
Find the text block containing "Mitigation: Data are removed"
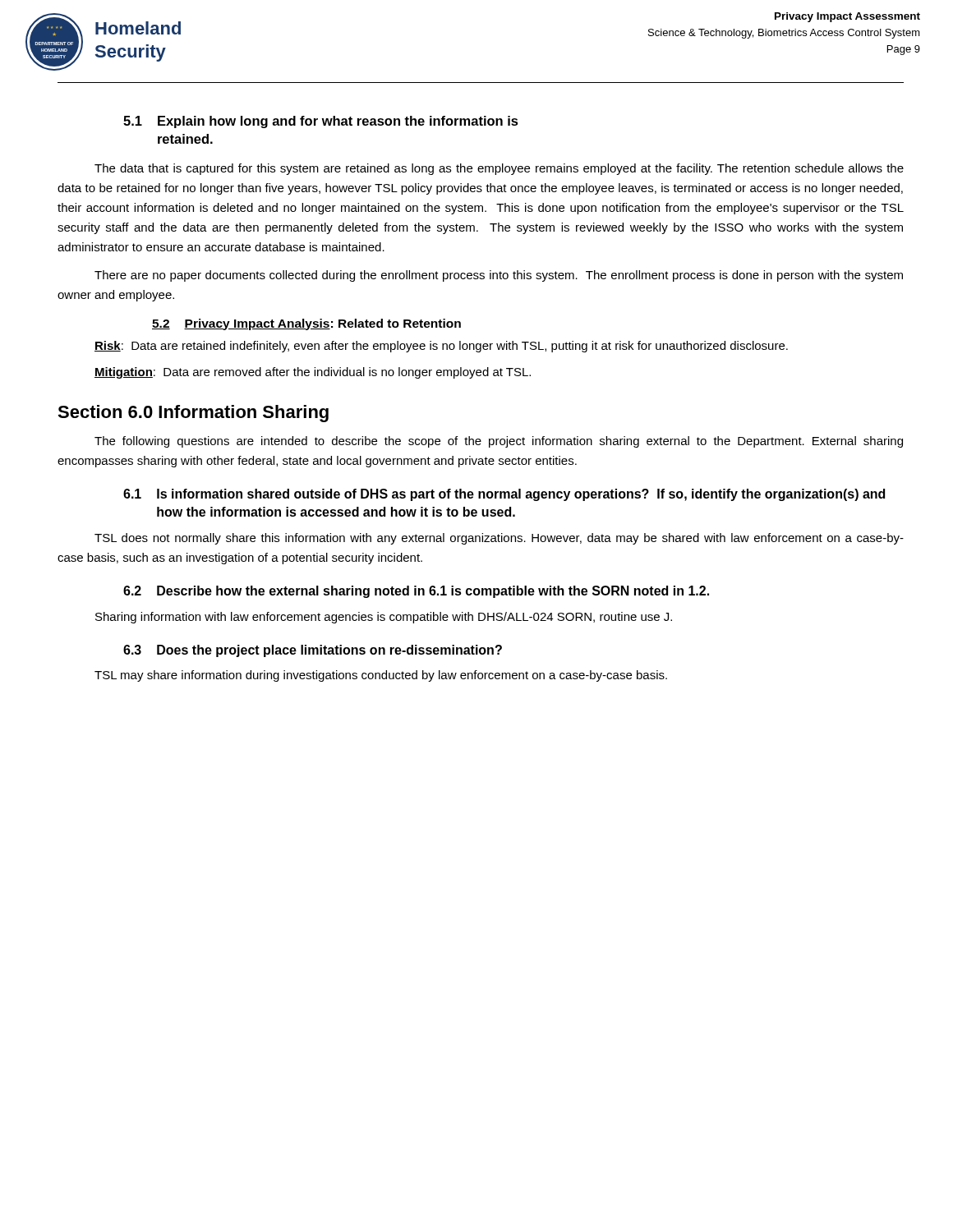481,372
